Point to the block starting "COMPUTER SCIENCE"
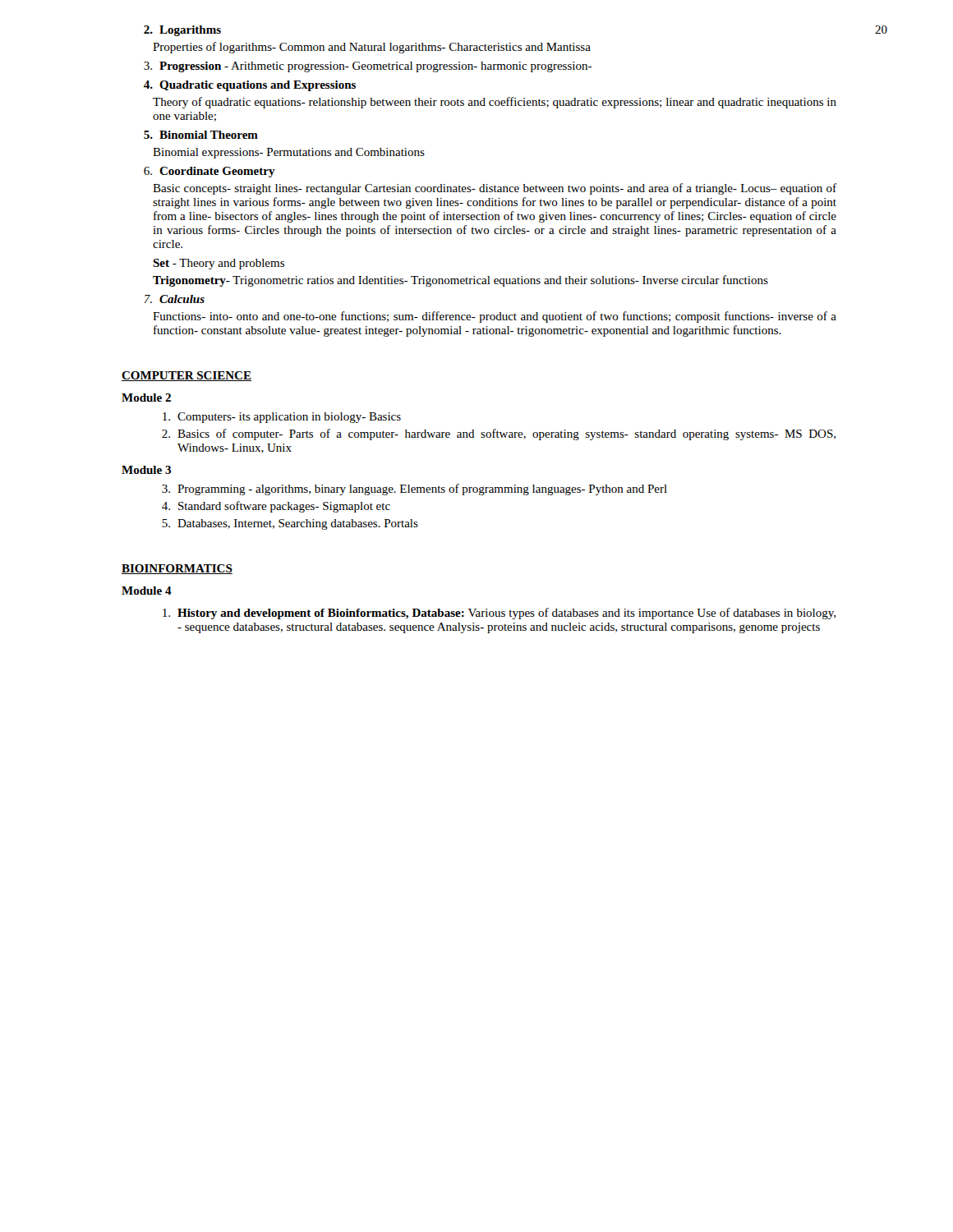953x1232 pixels. coord(186,375)
